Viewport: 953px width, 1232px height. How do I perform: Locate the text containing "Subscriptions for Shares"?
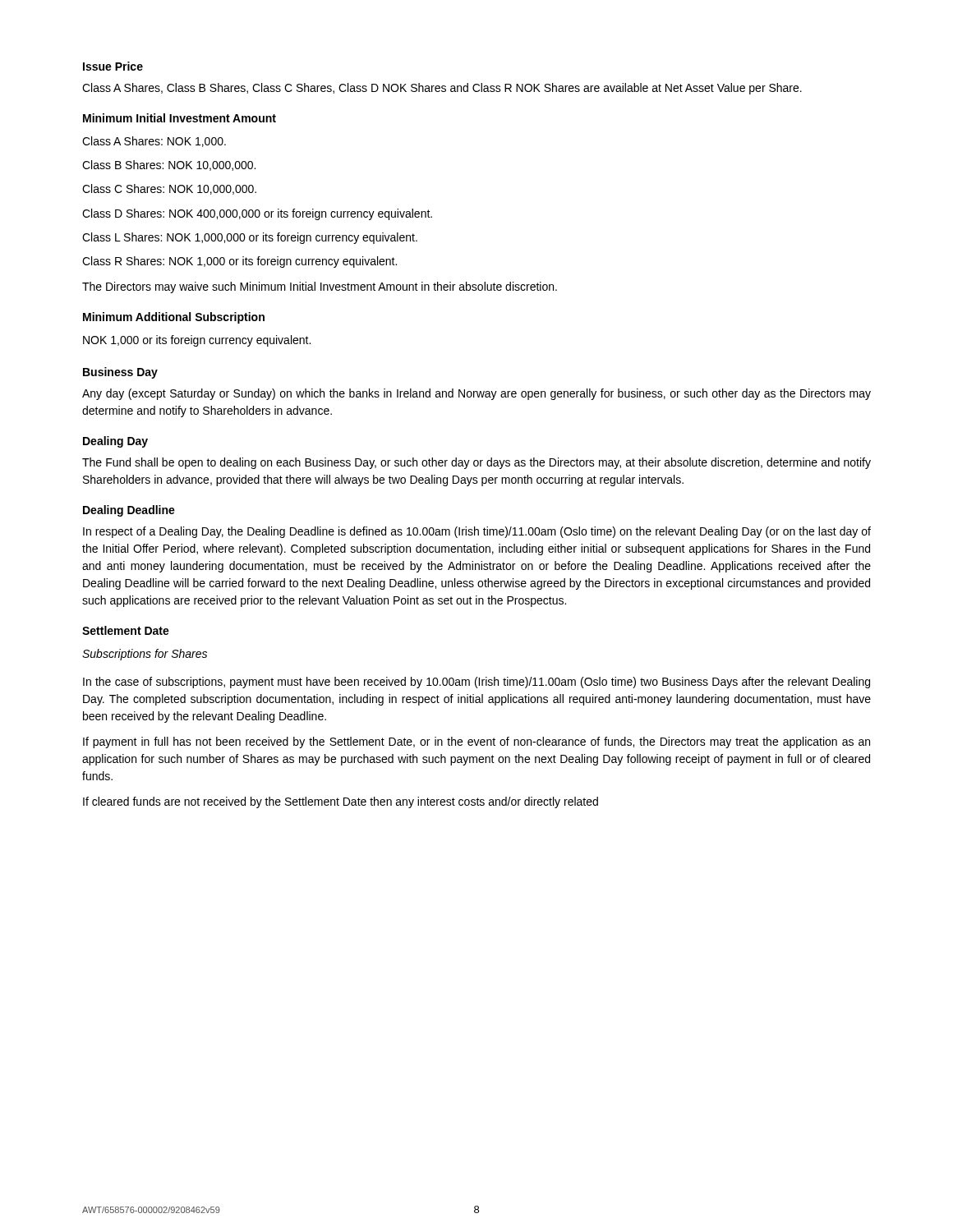pos(145,654)
